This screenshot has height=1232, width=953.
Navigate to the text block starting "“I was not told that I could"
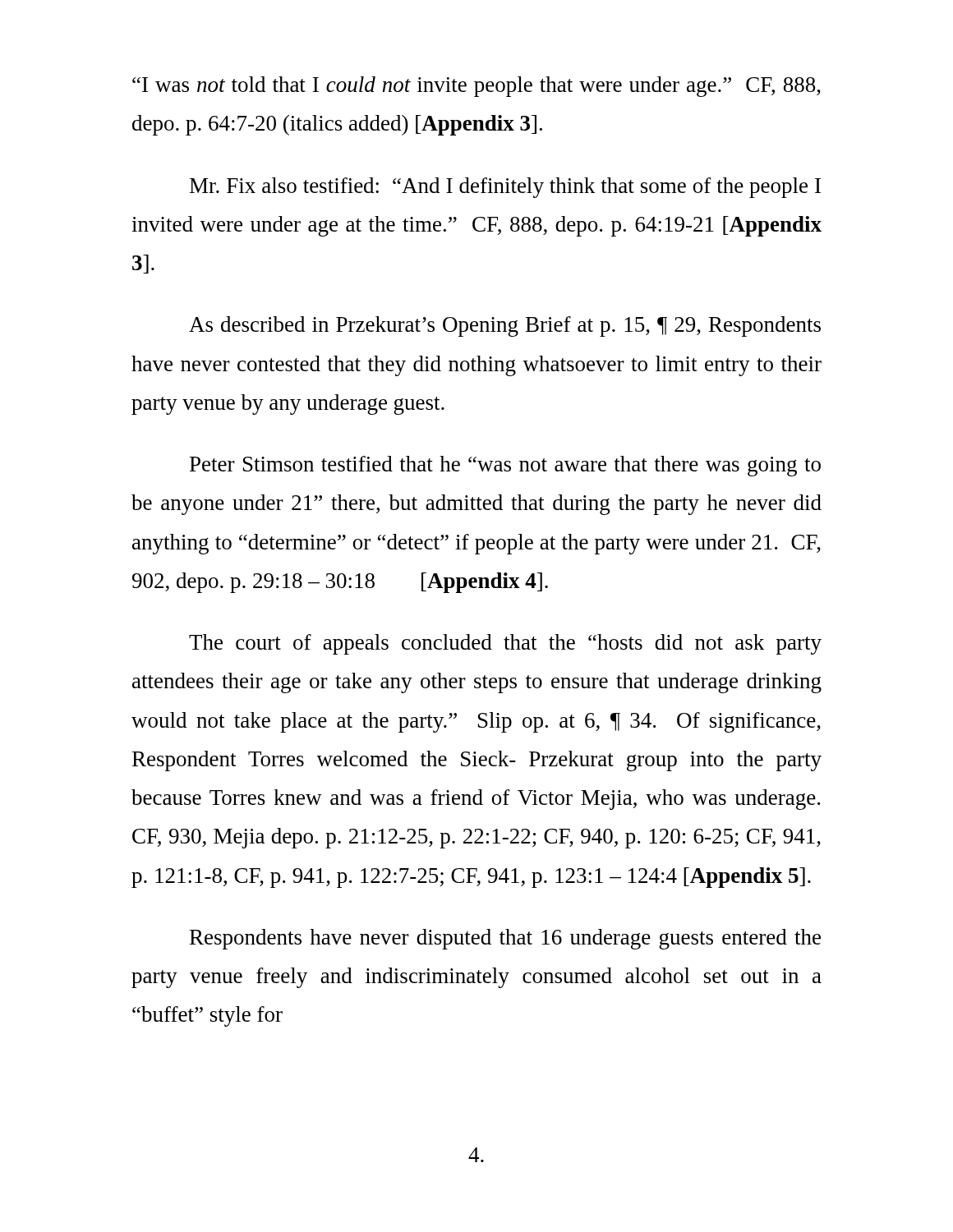476,104
